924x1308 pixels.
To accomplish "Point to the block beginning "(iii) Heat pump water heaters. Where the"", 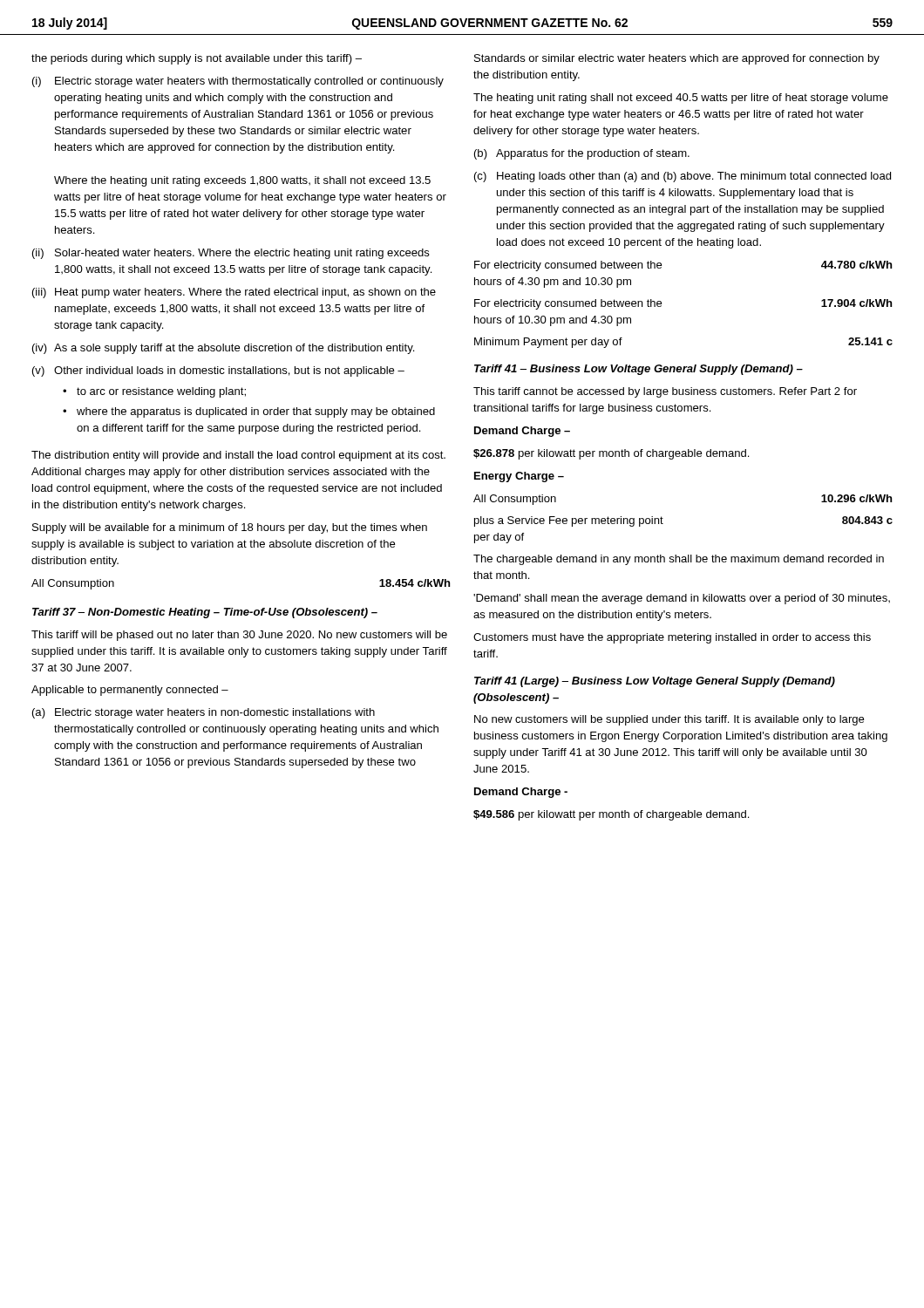I will (241, 309).
